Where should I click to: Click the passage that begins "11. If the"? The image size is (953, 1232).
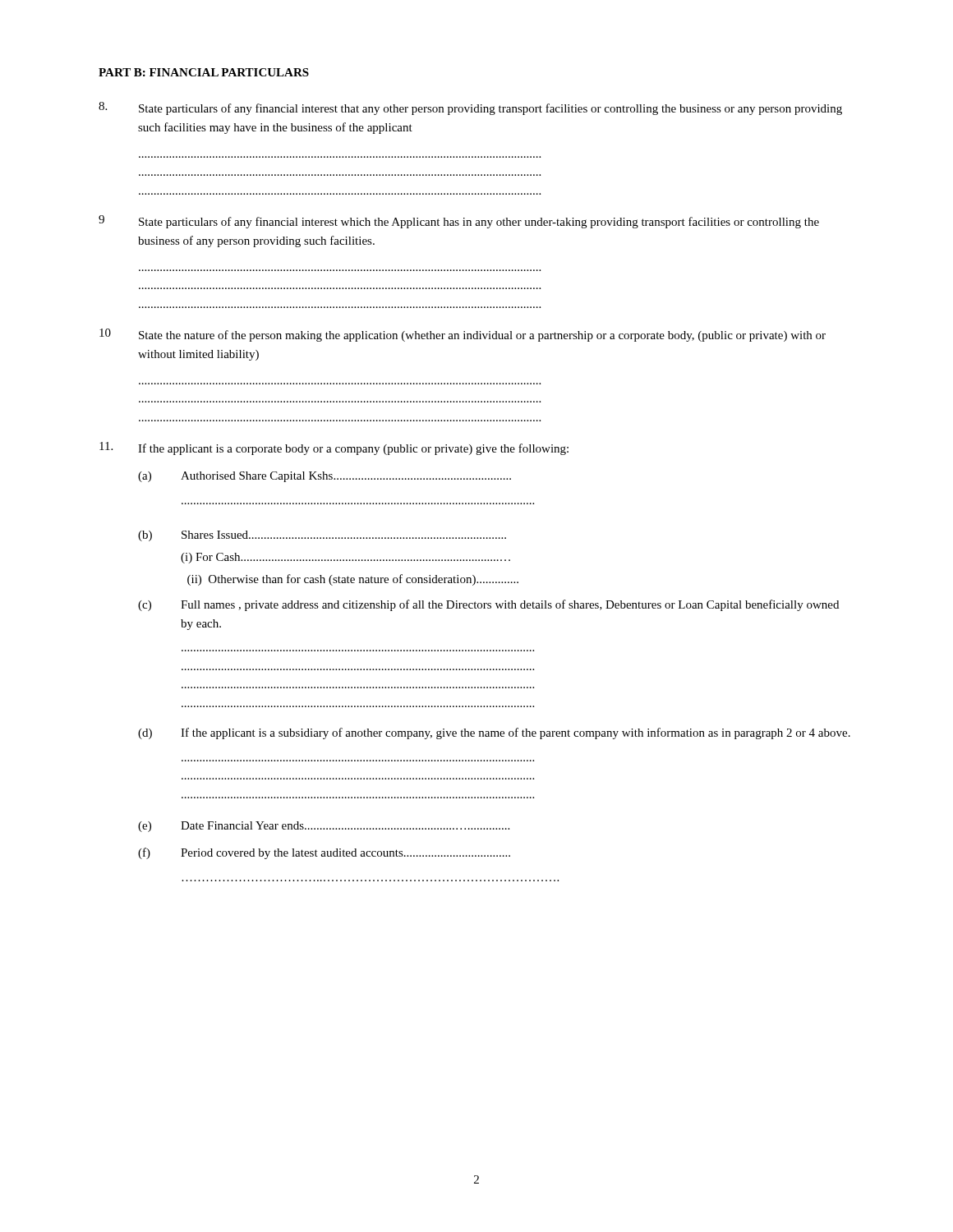tap(476, 663)
